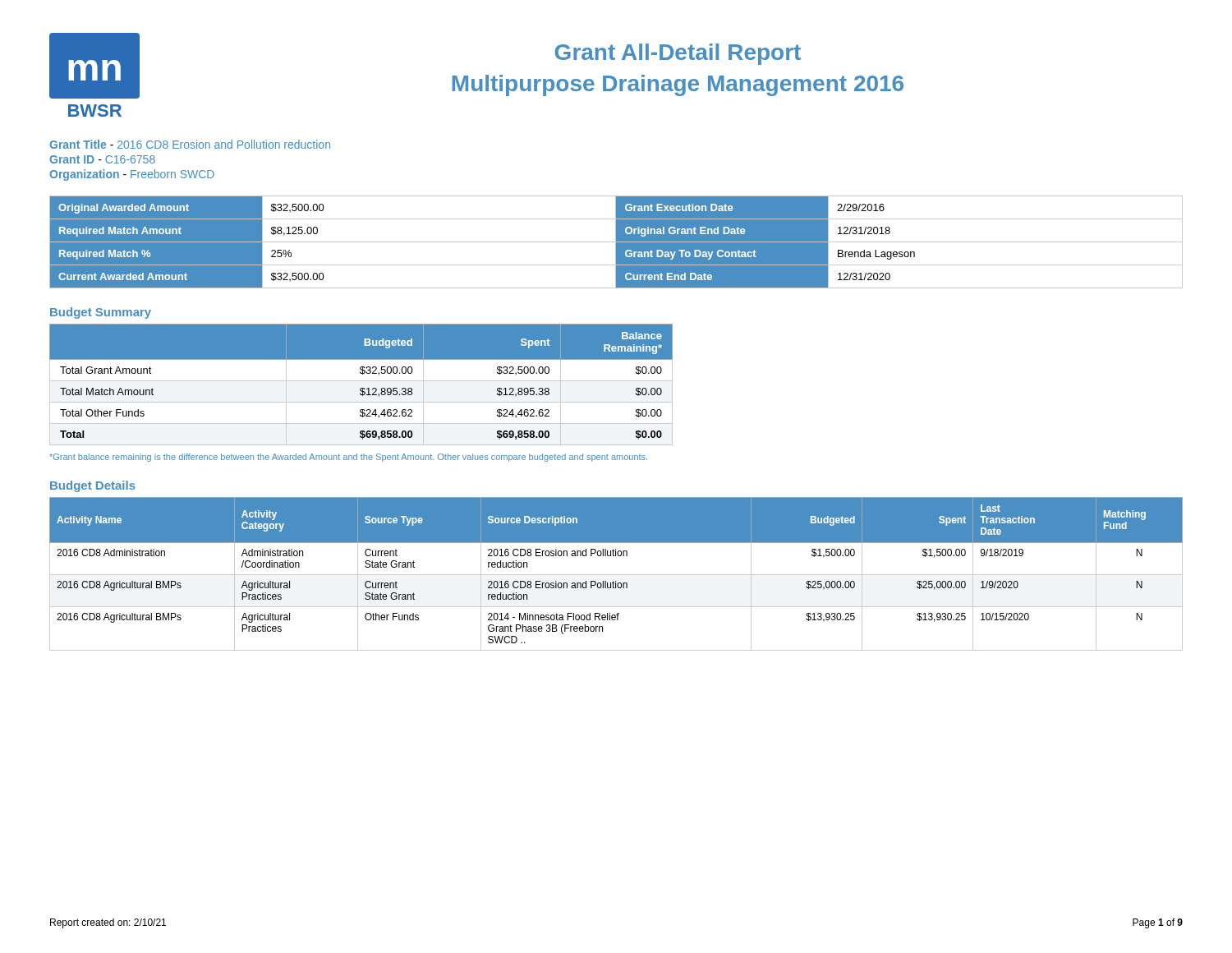Click on the table containing "Total Match Amount"
This screenshot has width=1232, height=953.
[x=616, y=384]
